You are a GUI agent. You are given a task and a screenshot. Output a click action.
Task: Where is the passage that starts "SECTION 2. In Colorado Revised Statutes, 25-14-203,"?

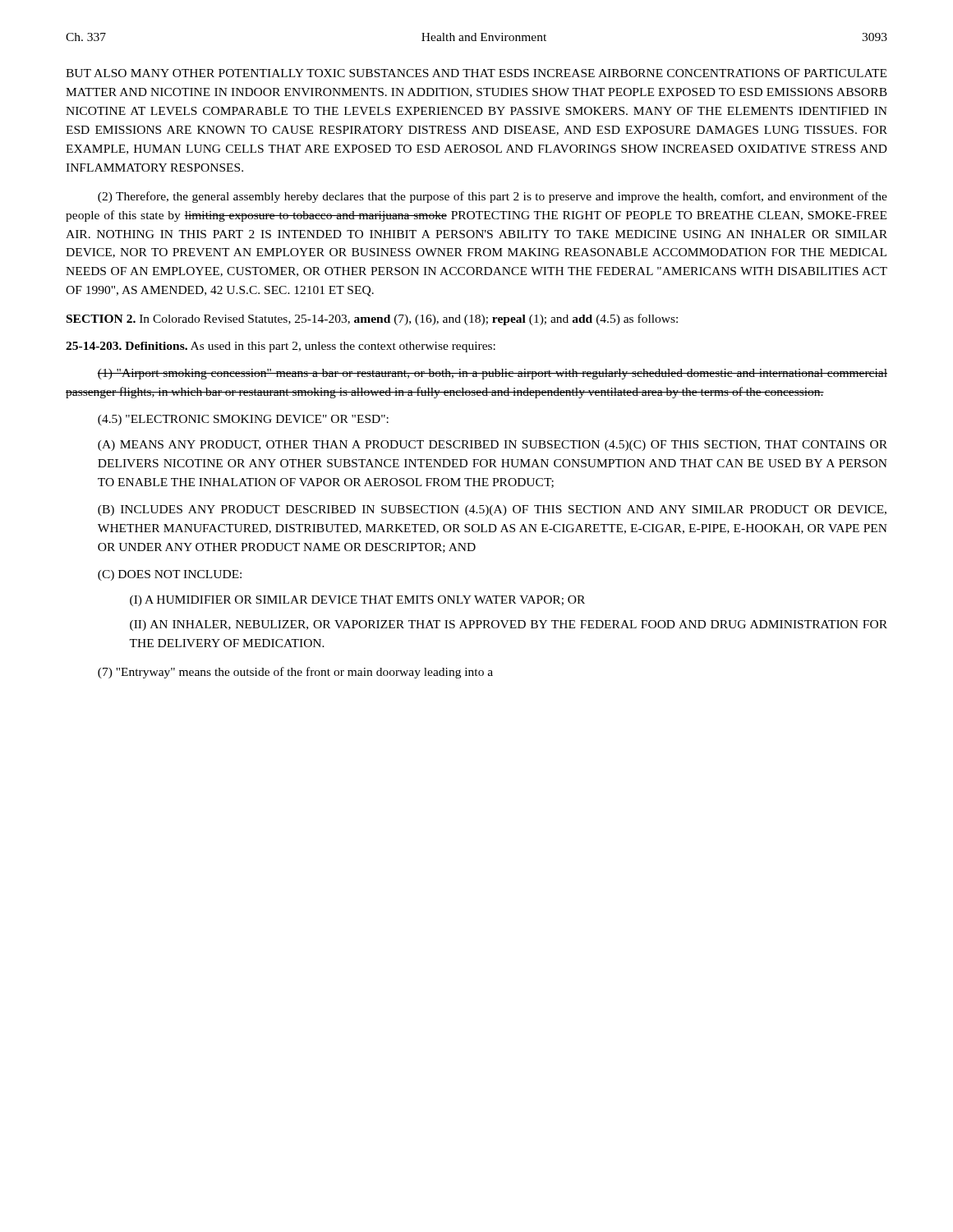pyautogui.click(x=476, y=319)
